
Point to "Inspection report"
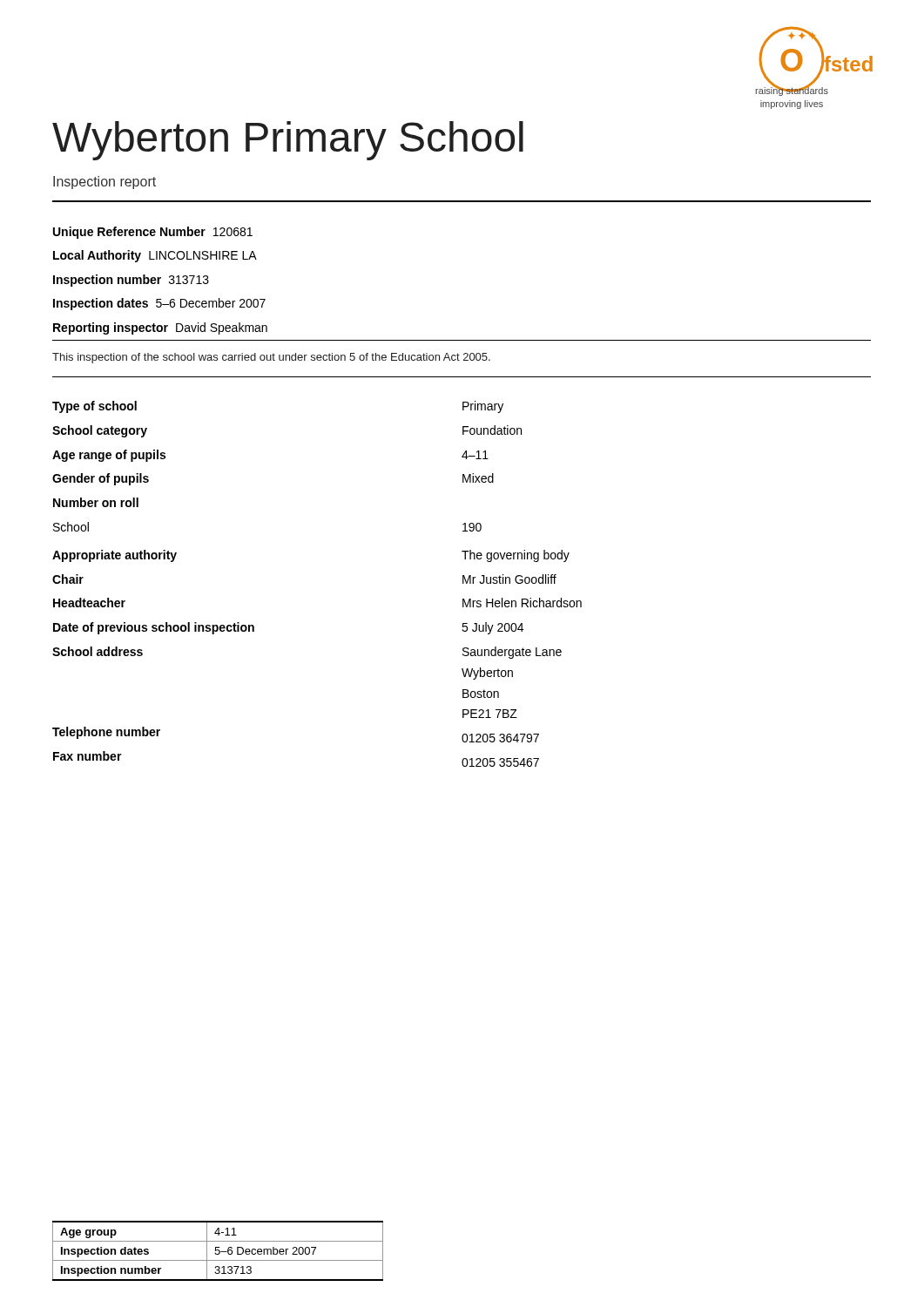[x=104, y=182]
